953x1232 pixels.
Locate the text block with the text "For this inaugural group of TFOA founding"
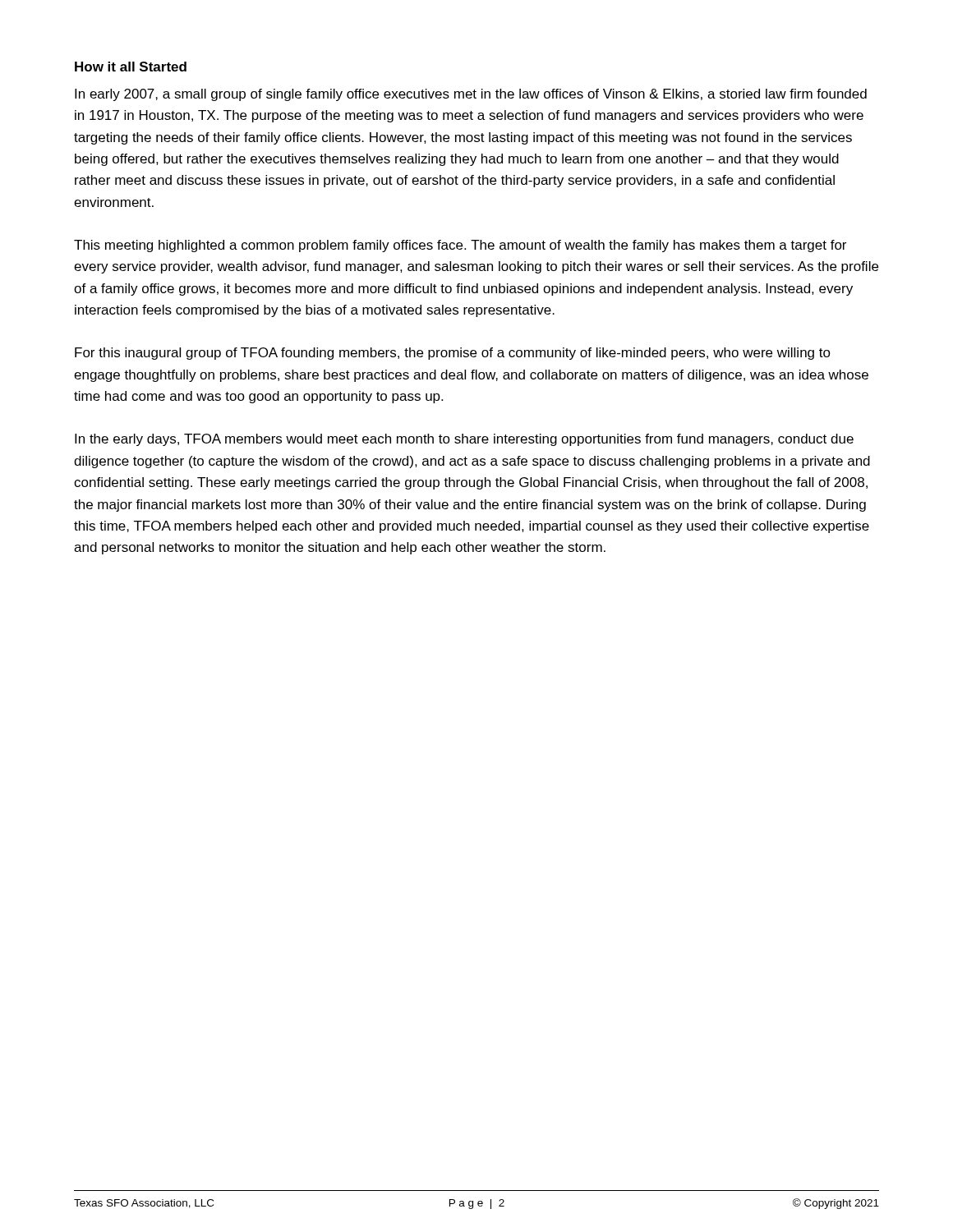[x=471, y=375]
